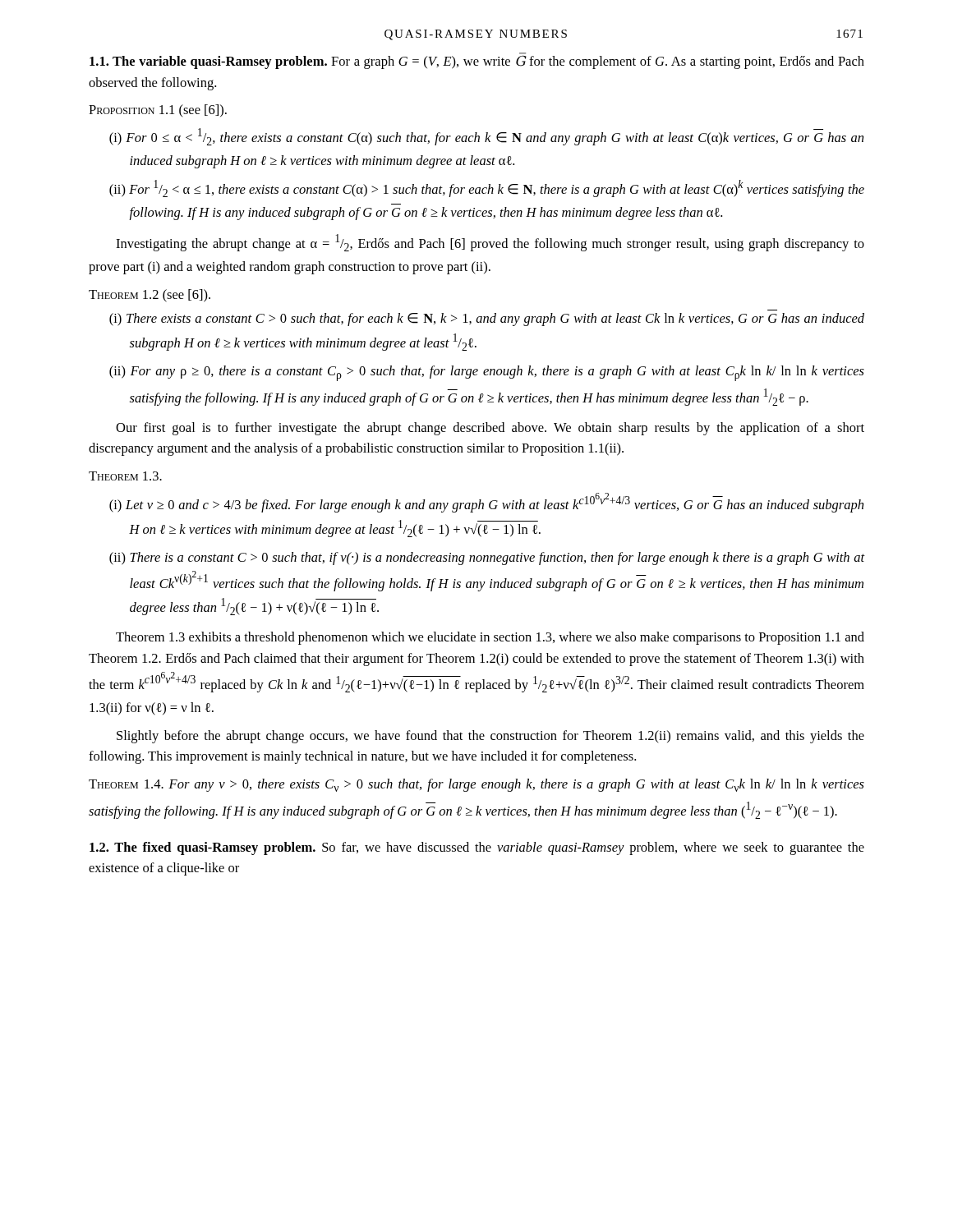The width and height of the screenshot is (953, 1232).
Task: Click on the text with the text "Theorem 1.3."
Action: (125, 476)
